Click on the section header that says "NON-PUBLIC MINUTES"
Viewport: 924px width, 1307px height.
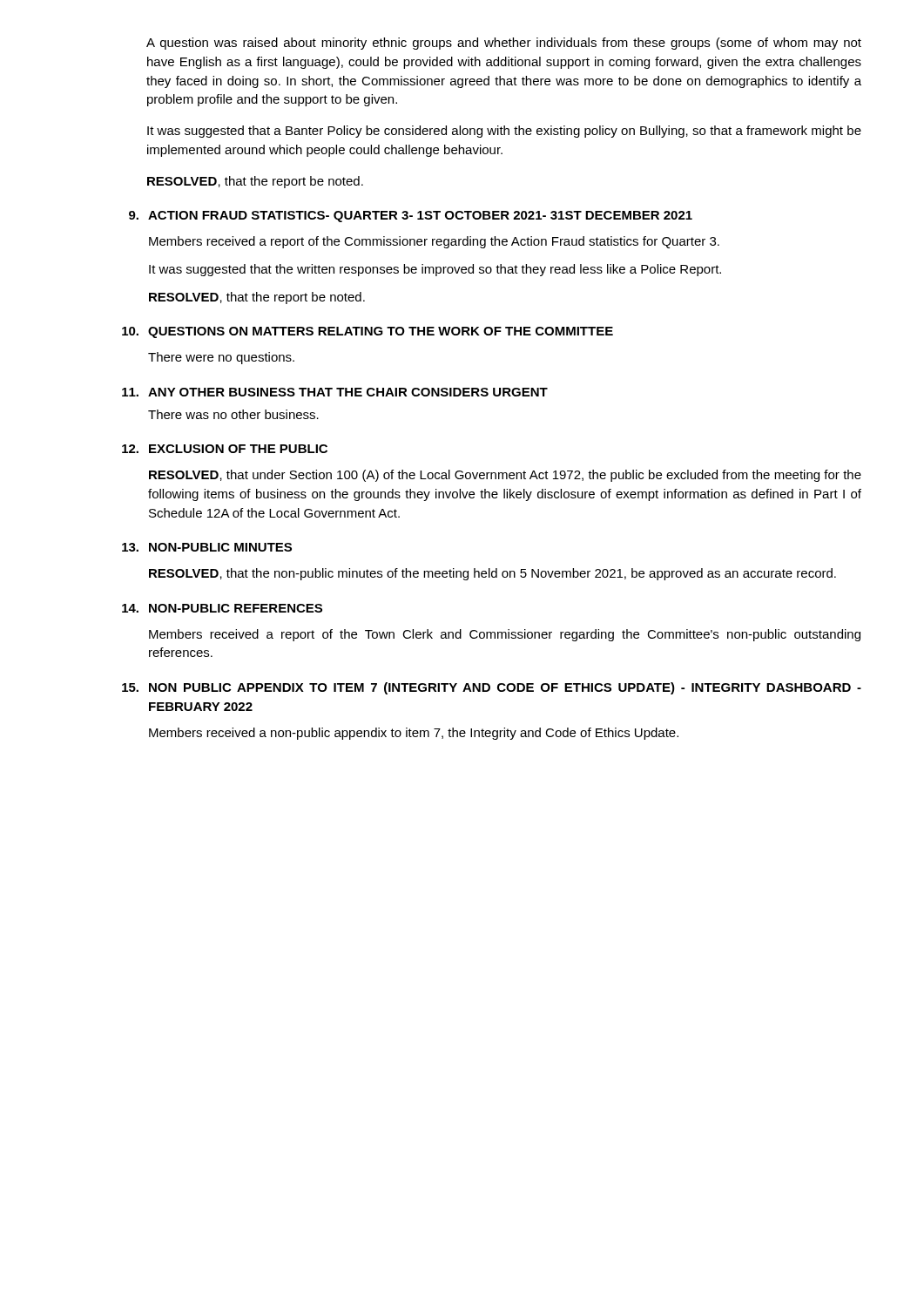pos(220,547)
